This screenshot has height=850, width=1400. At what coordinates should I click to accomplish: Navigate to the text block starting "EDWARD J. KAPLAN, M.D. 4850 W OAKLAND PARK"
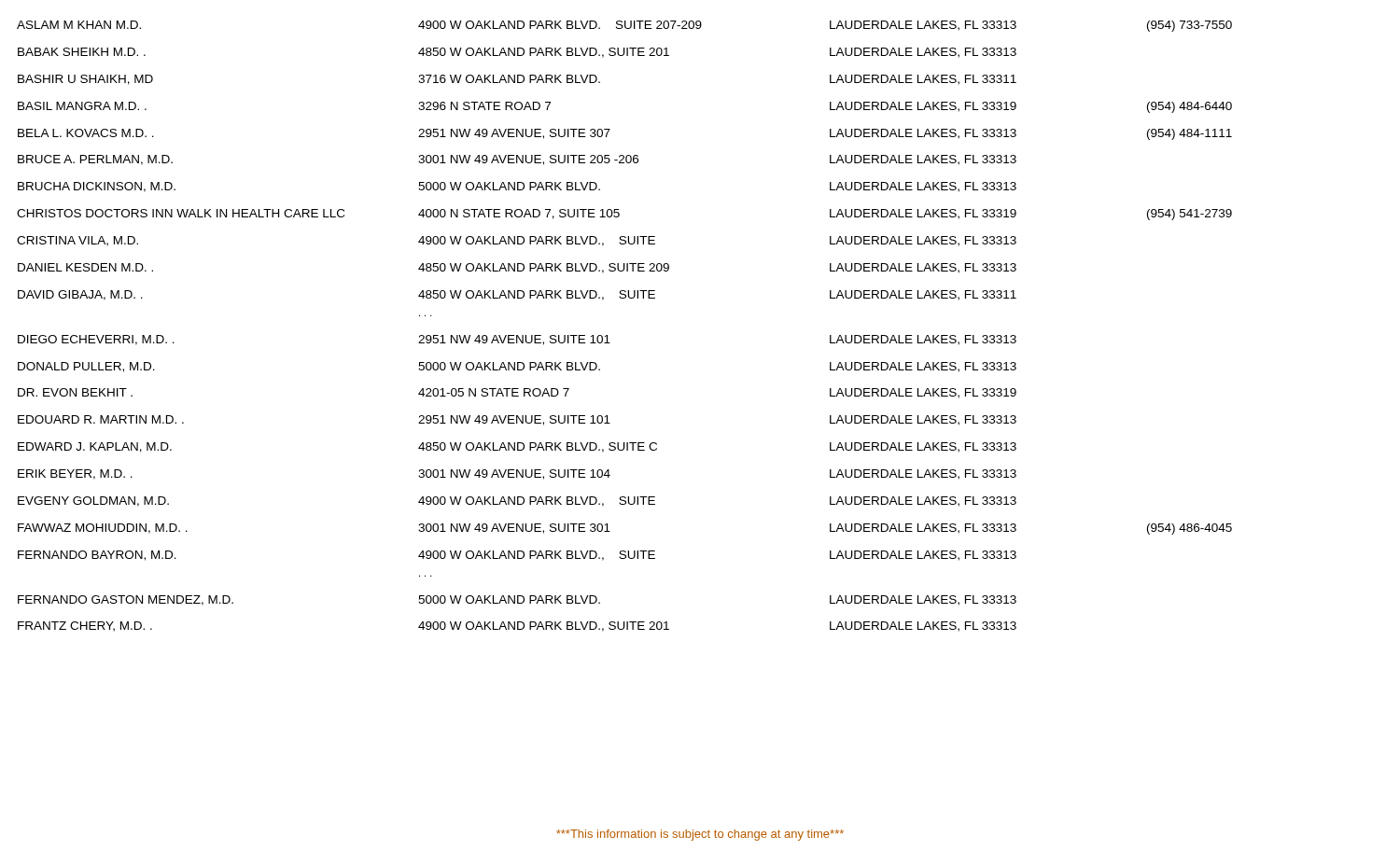pyautogui.click(x=581, y=448)
